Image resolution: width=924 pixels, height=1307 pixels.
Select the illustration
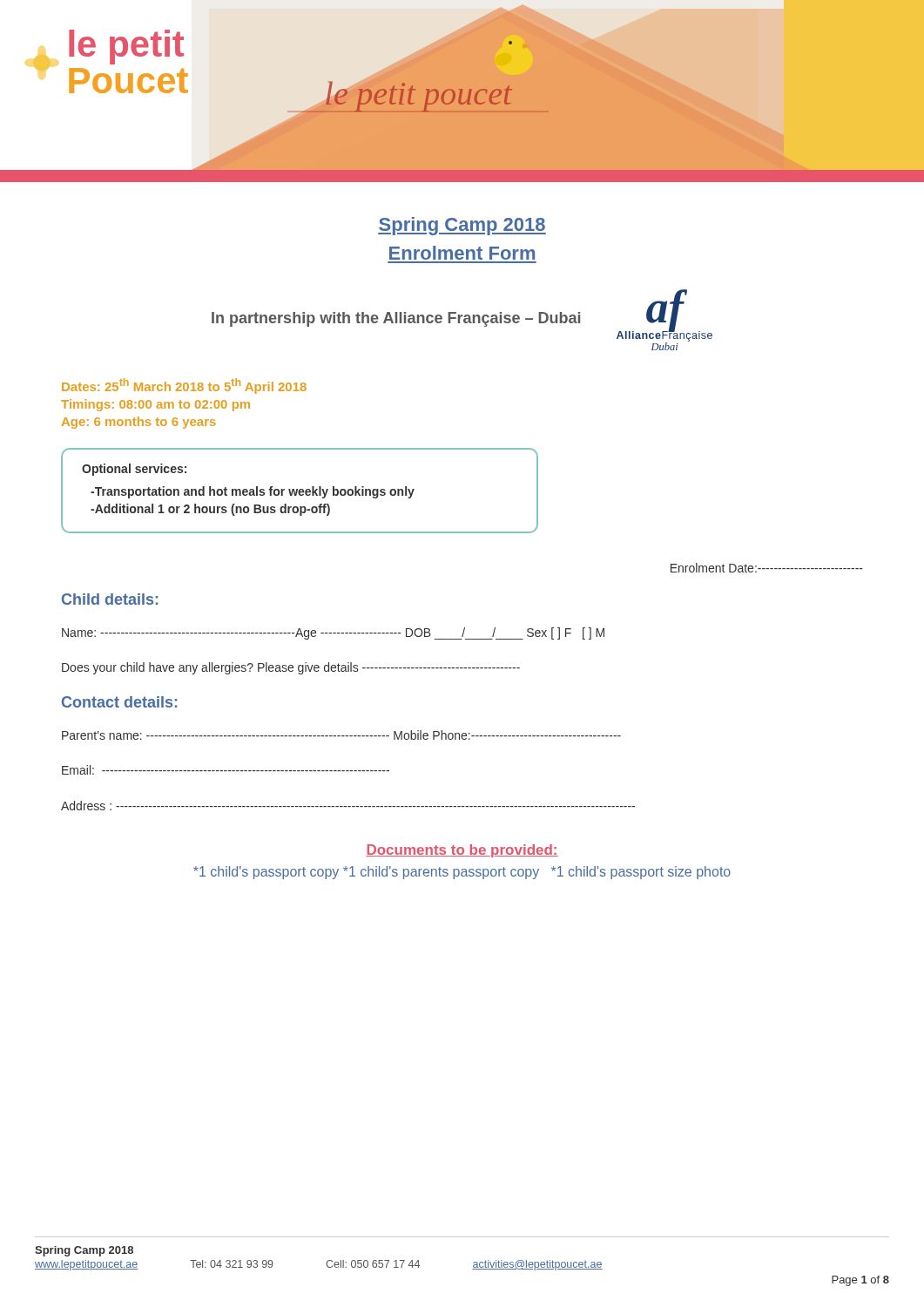[x=462, y=85]
